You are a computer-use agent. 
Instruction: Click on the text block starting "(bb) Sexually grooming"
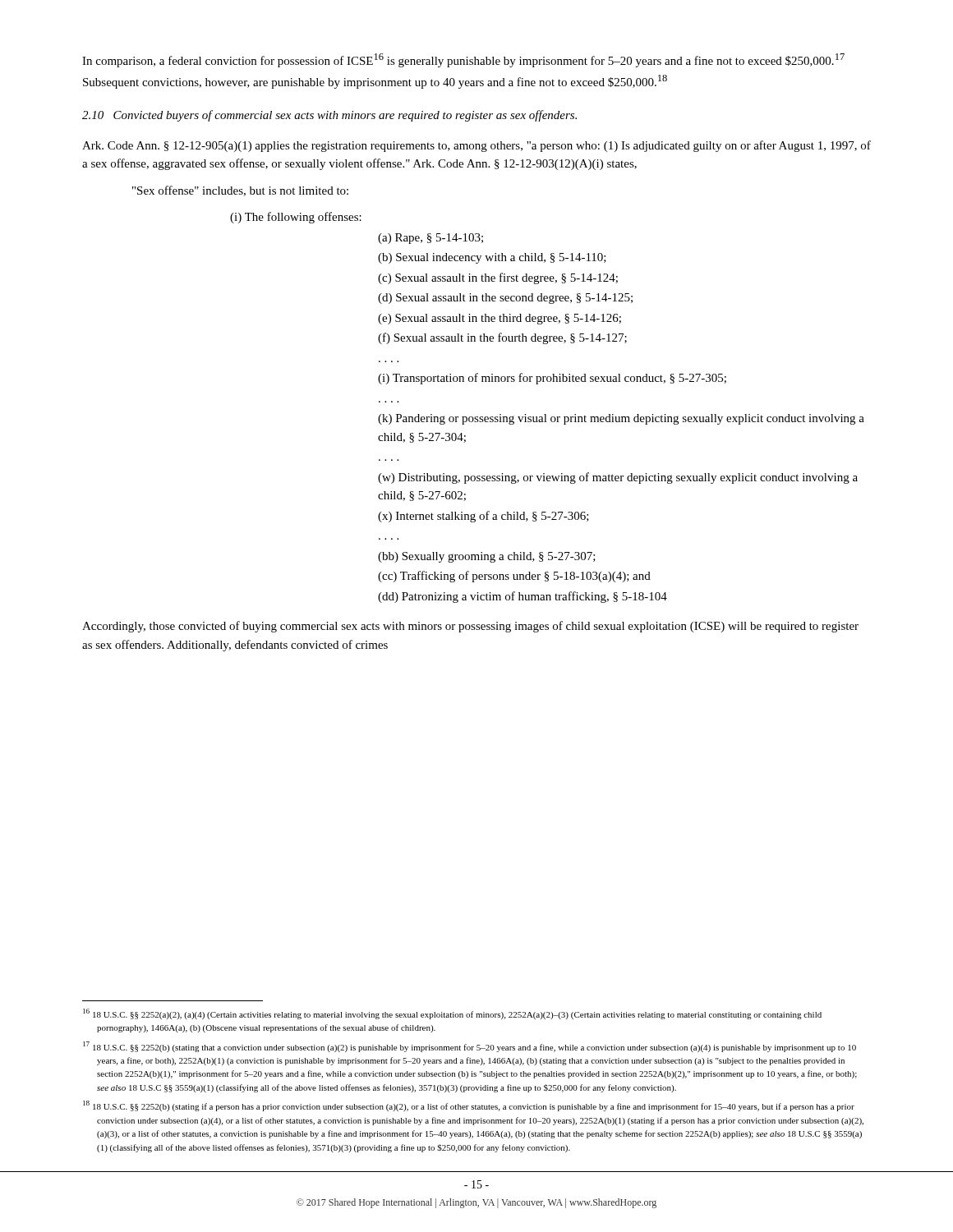(487, 557)
